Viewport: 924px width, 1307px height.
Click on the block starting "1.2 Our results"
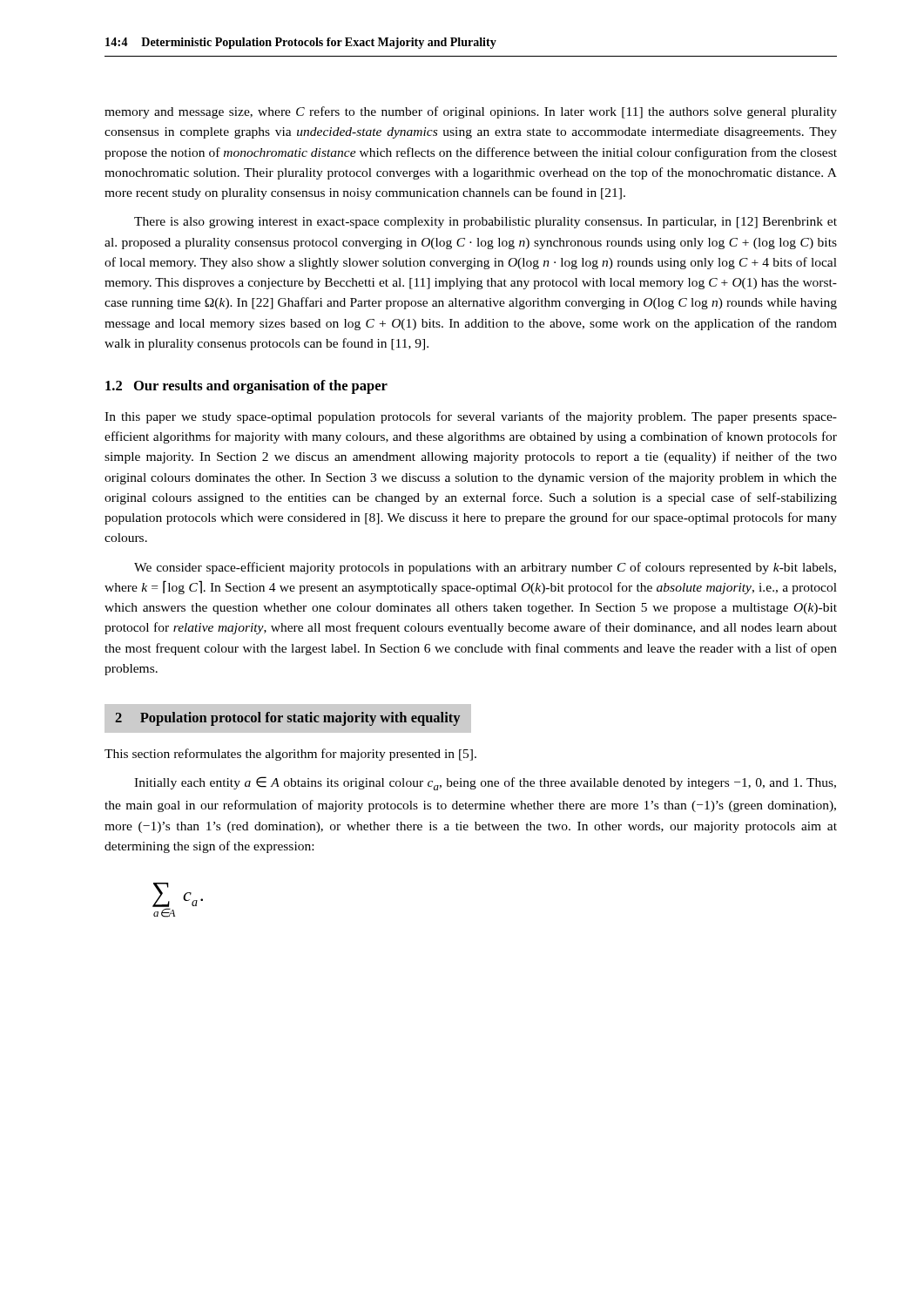pyautogui.click(x=246, y=386)
